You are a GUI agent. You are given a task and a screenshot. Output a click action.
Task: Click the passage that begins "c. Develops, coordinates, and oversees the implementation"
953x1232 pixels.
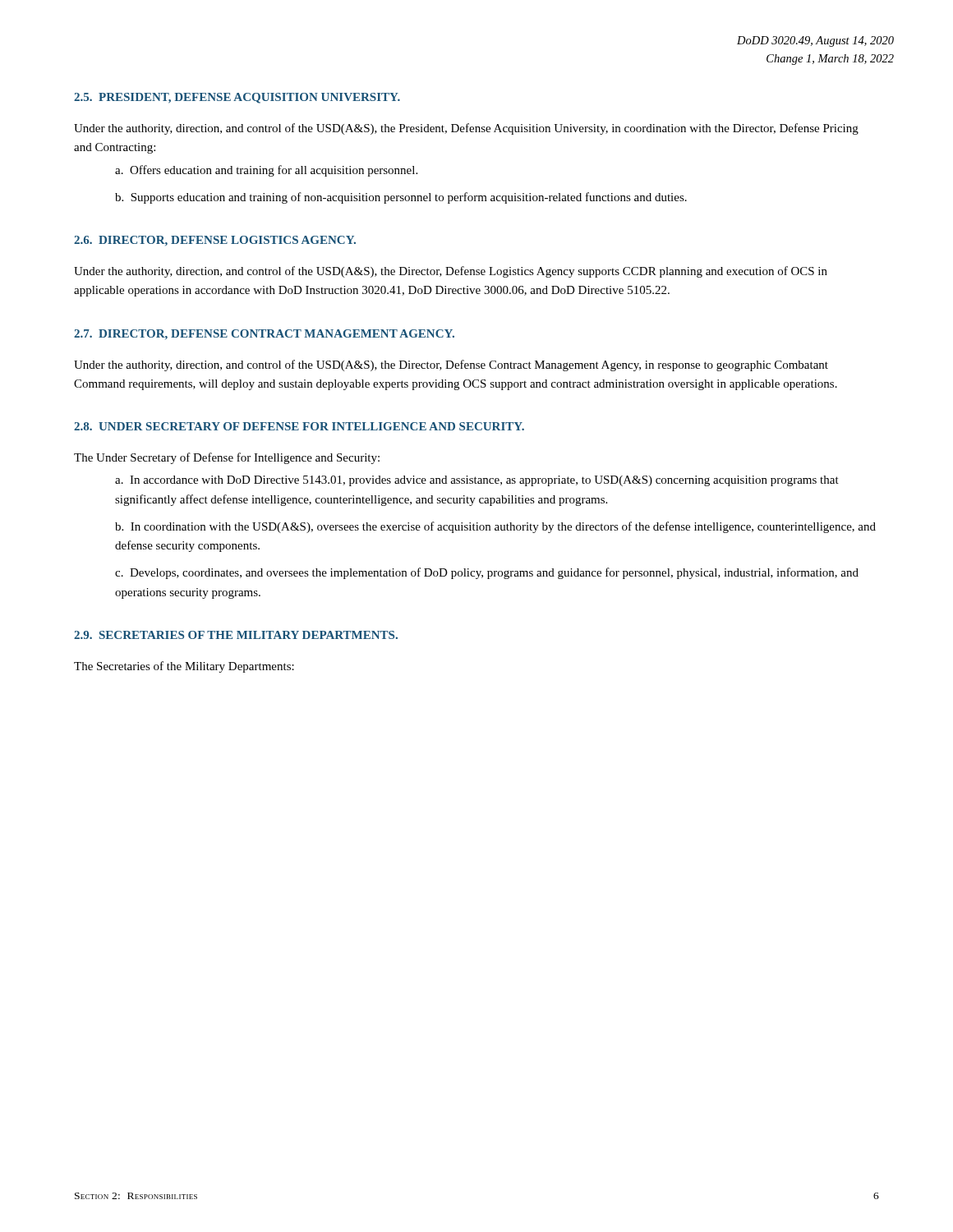click(x=487, y=582)
